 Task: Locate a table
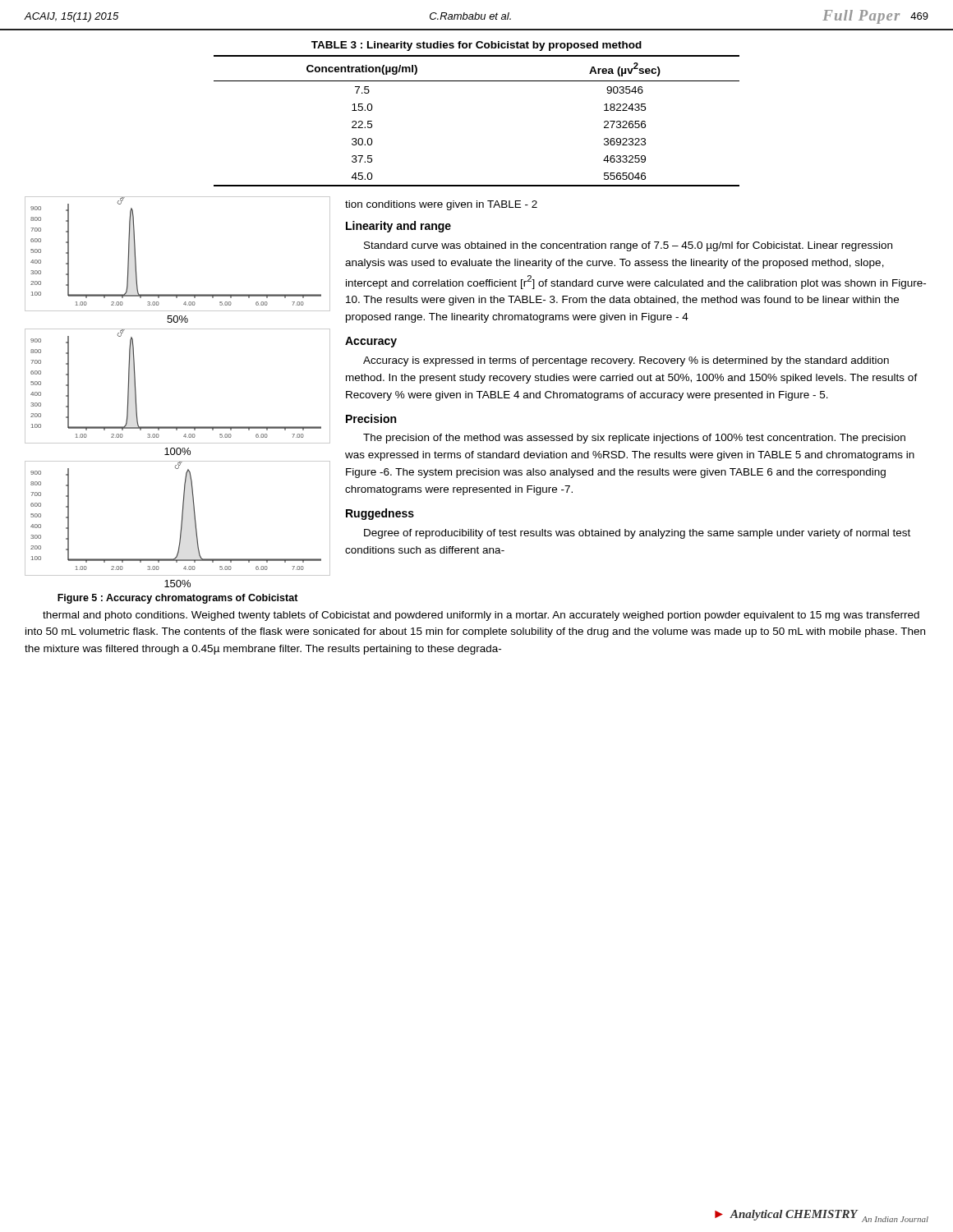[476, 121]
